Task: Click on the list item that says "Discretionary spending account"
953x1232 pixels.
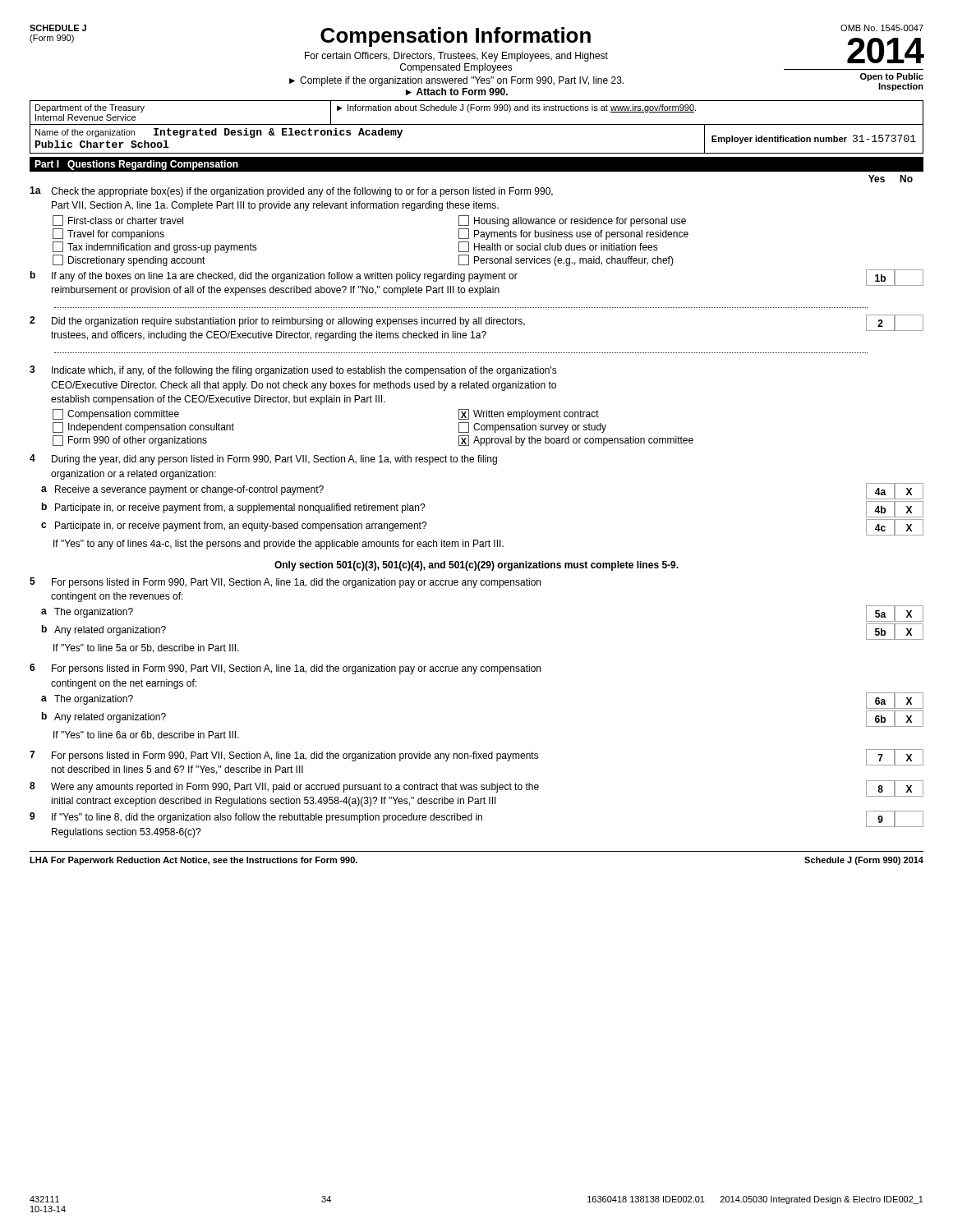Action: pyautogui.click(x=488, y=260)
